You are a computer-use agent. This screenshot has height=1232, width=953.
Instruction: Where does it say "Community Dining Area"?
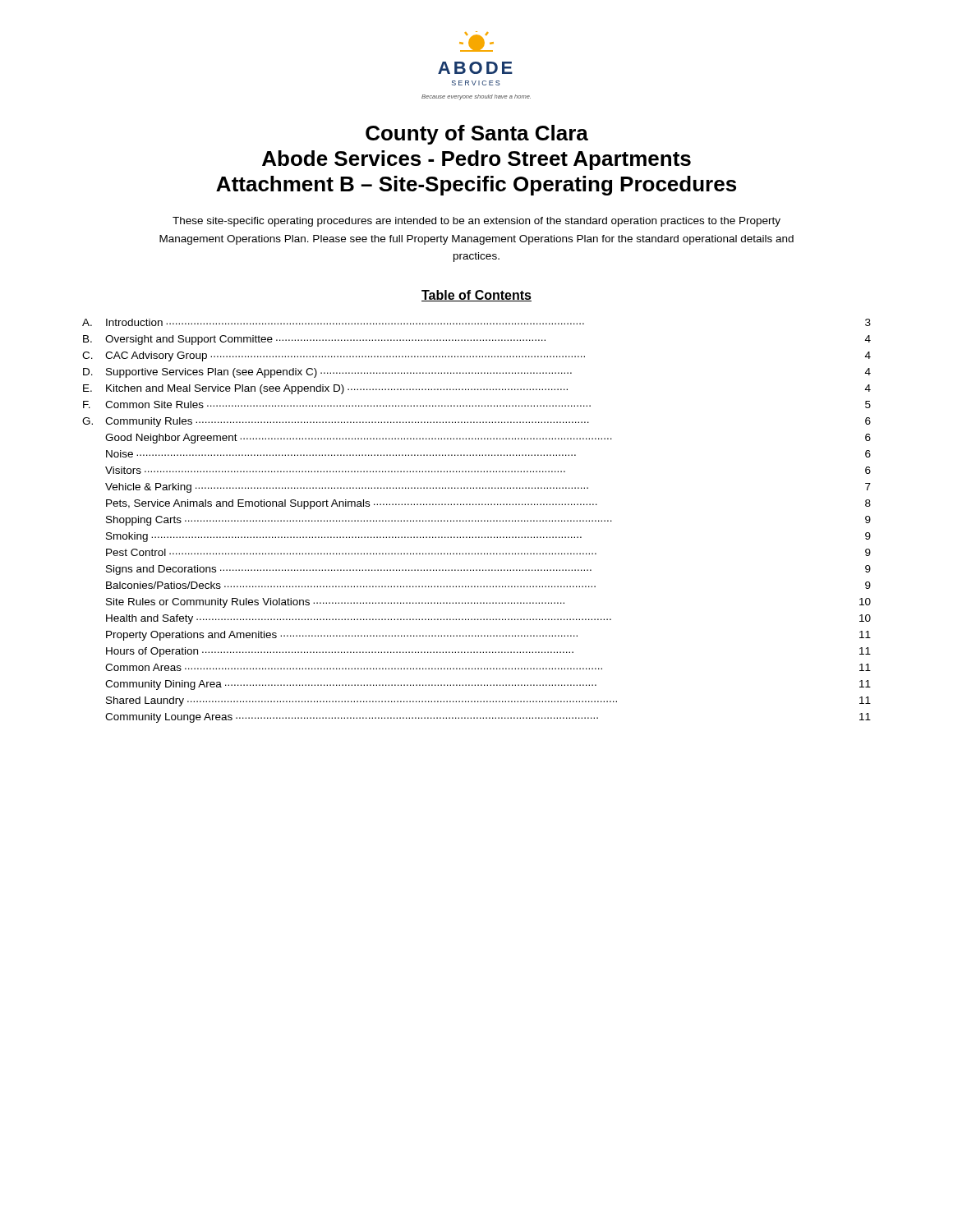476,683
